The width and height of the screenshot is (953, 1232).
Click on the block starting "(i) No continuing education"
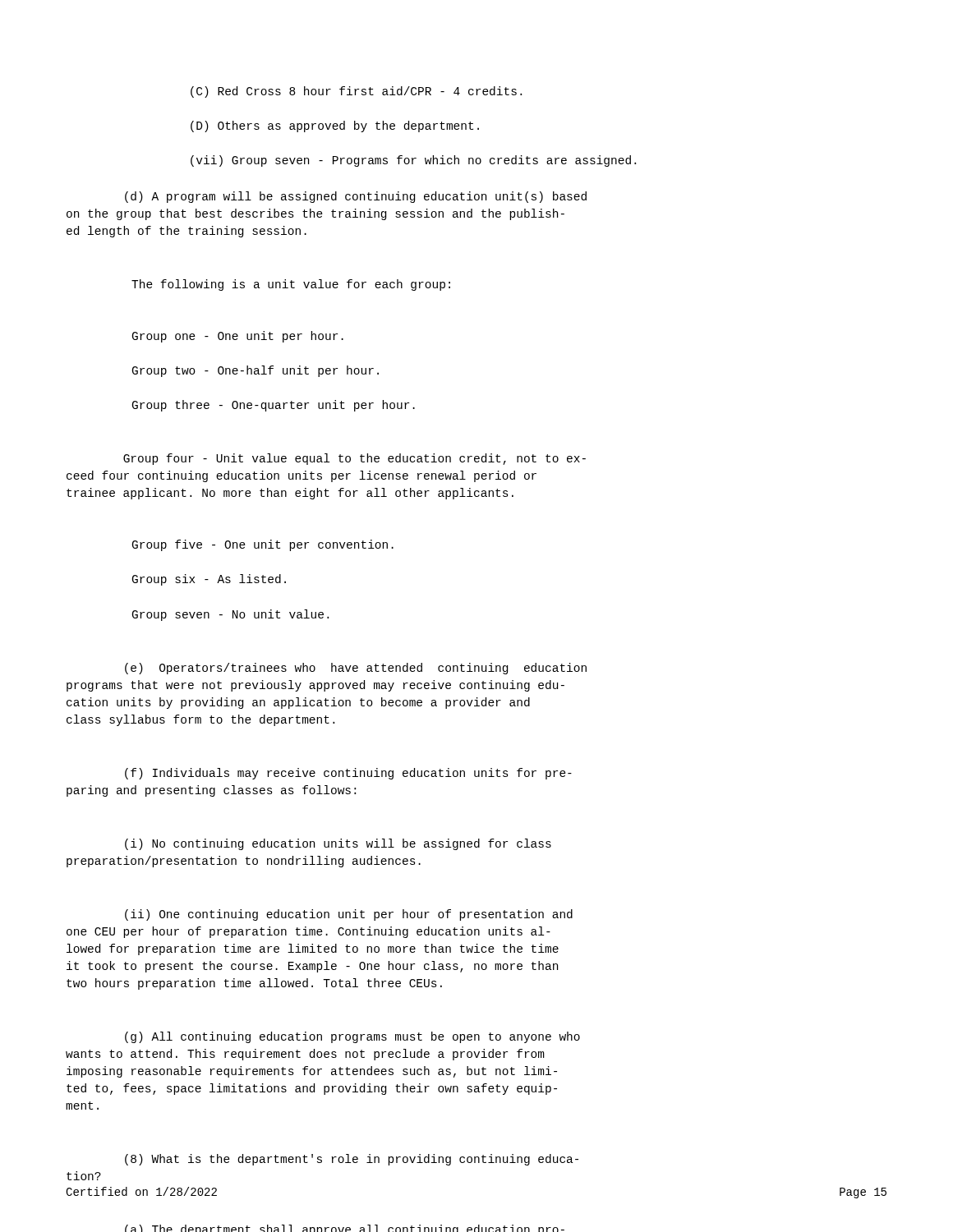pos(309,853)
